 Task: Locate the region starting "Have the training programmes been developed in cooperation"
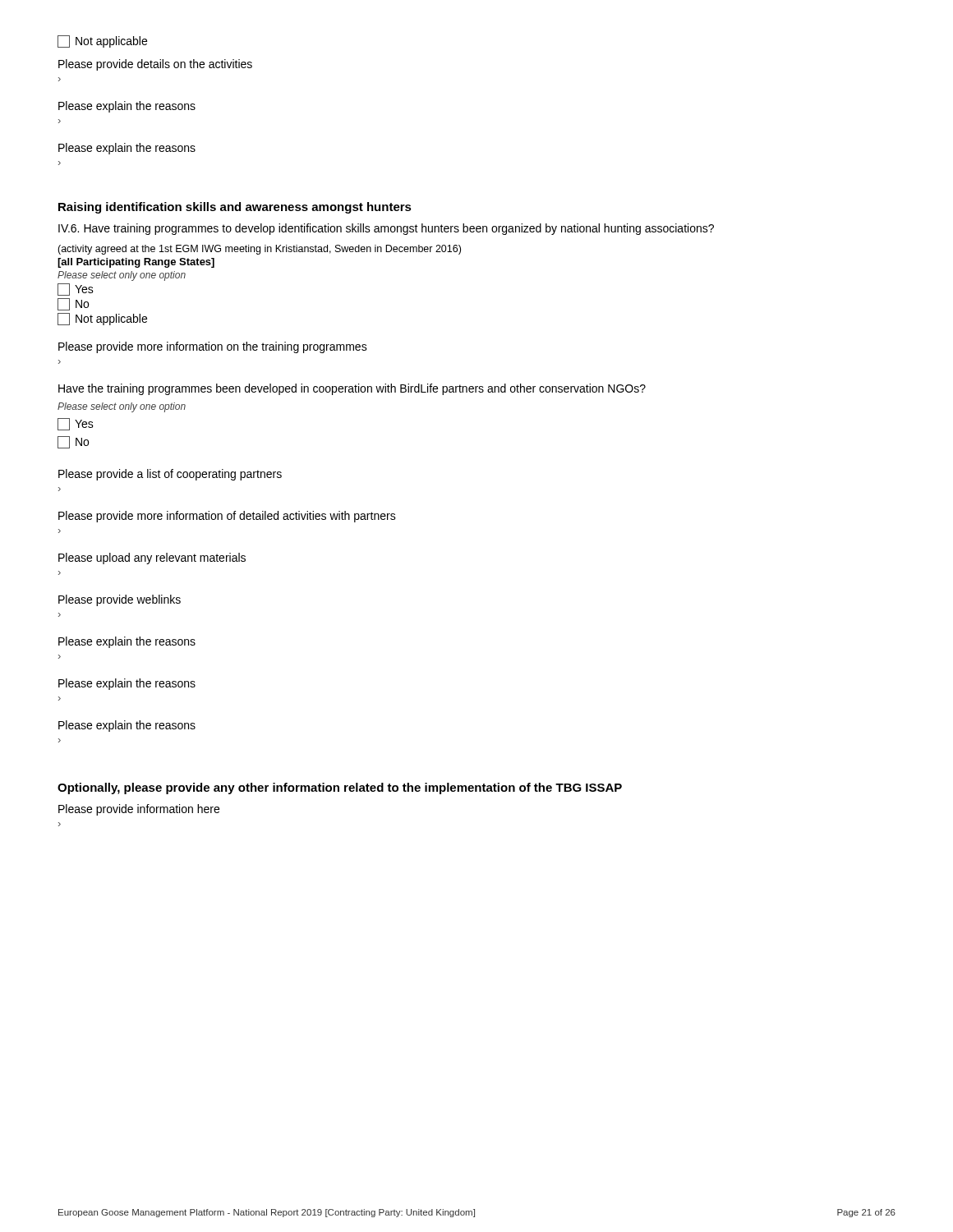pyautogui.click(x=352, y=389)
